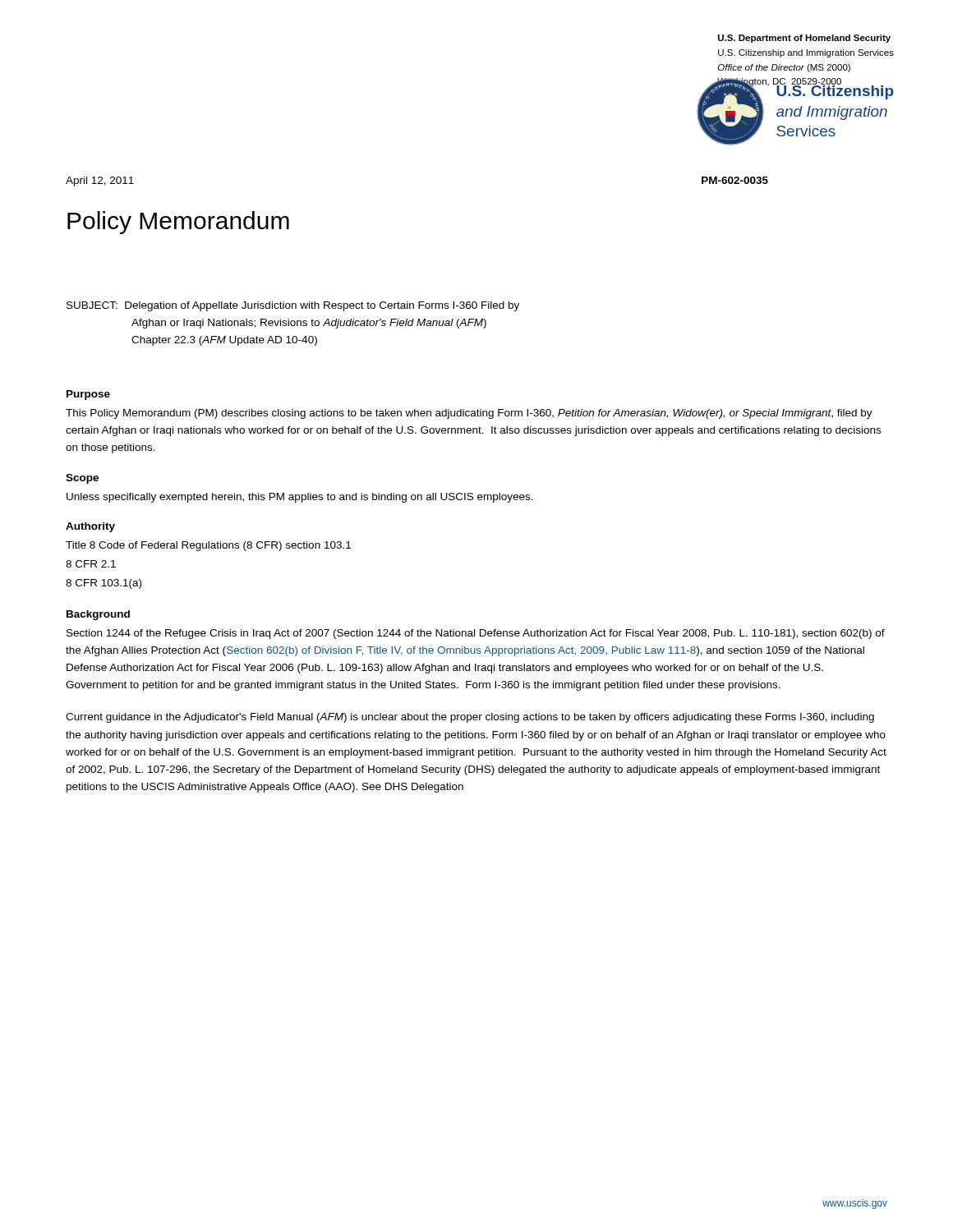
Task: Locate the block starting "SUBJECT: Delegation of Appellate Jurisdiction"
Action: [293, 322]
